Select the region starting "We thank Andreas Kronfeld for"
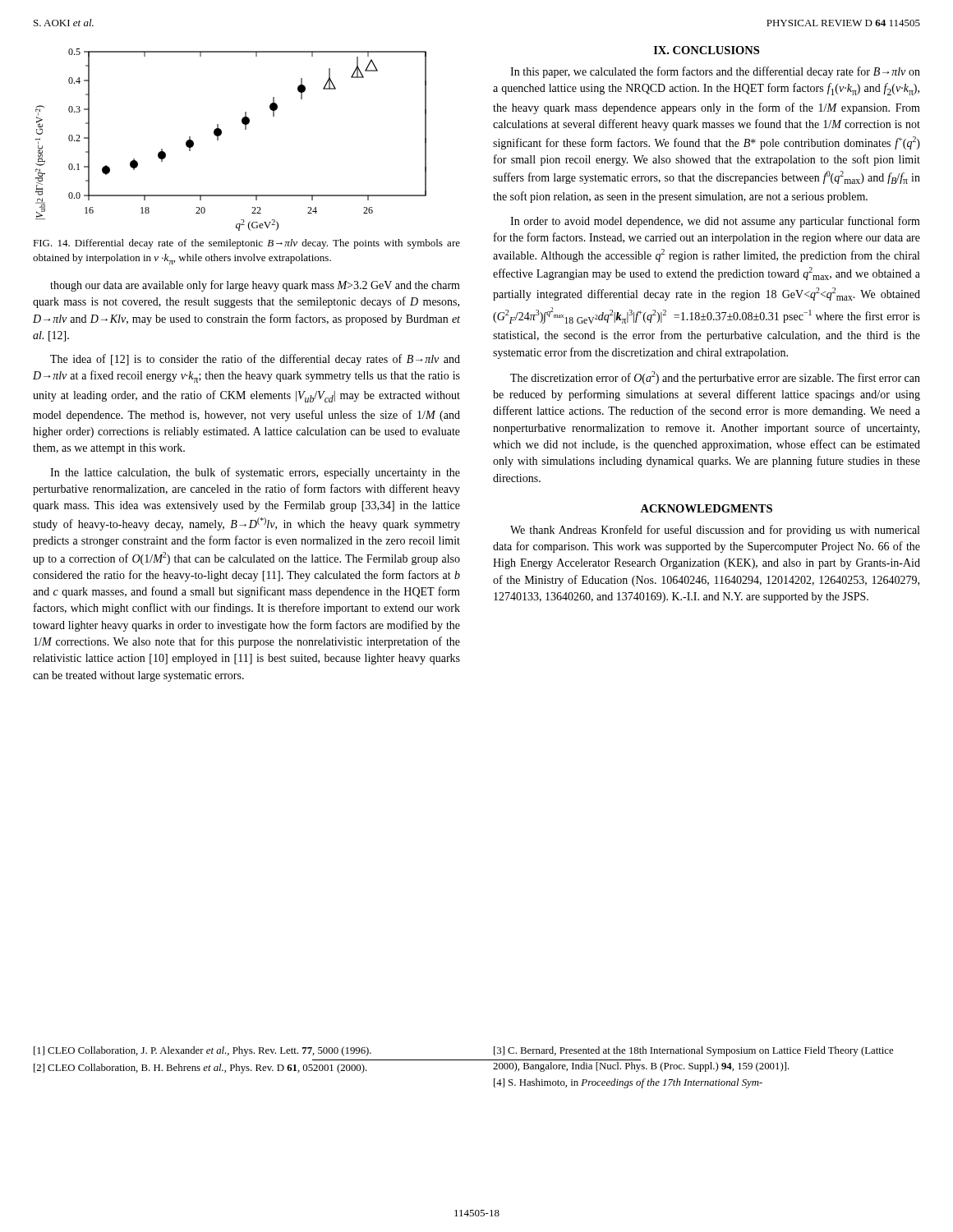The width and height of the screenshot is (953, 1232). [707, 563]
